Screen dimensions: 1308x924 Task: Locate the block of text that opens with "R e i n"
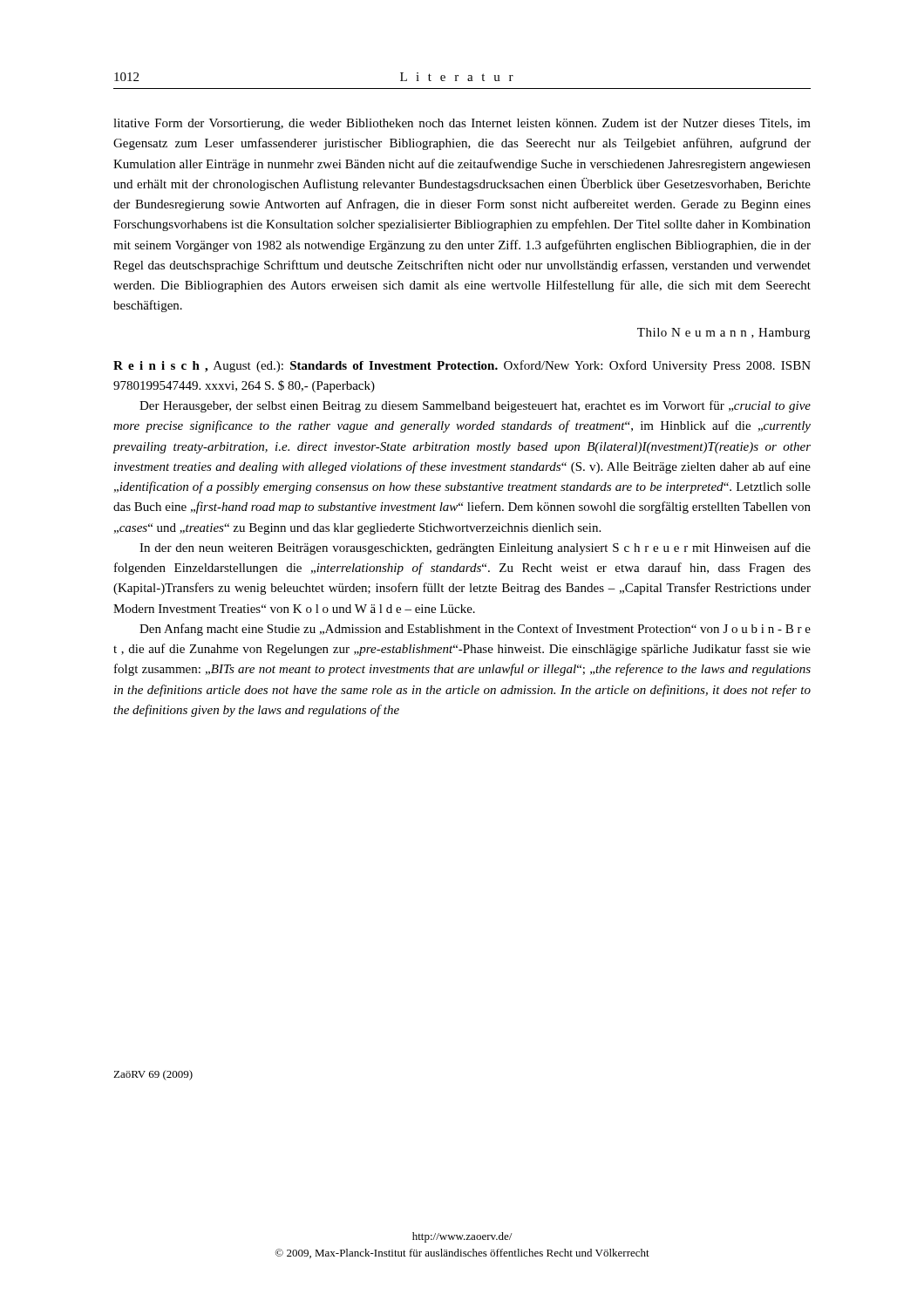pyautogui.click(x=462, y=538)
